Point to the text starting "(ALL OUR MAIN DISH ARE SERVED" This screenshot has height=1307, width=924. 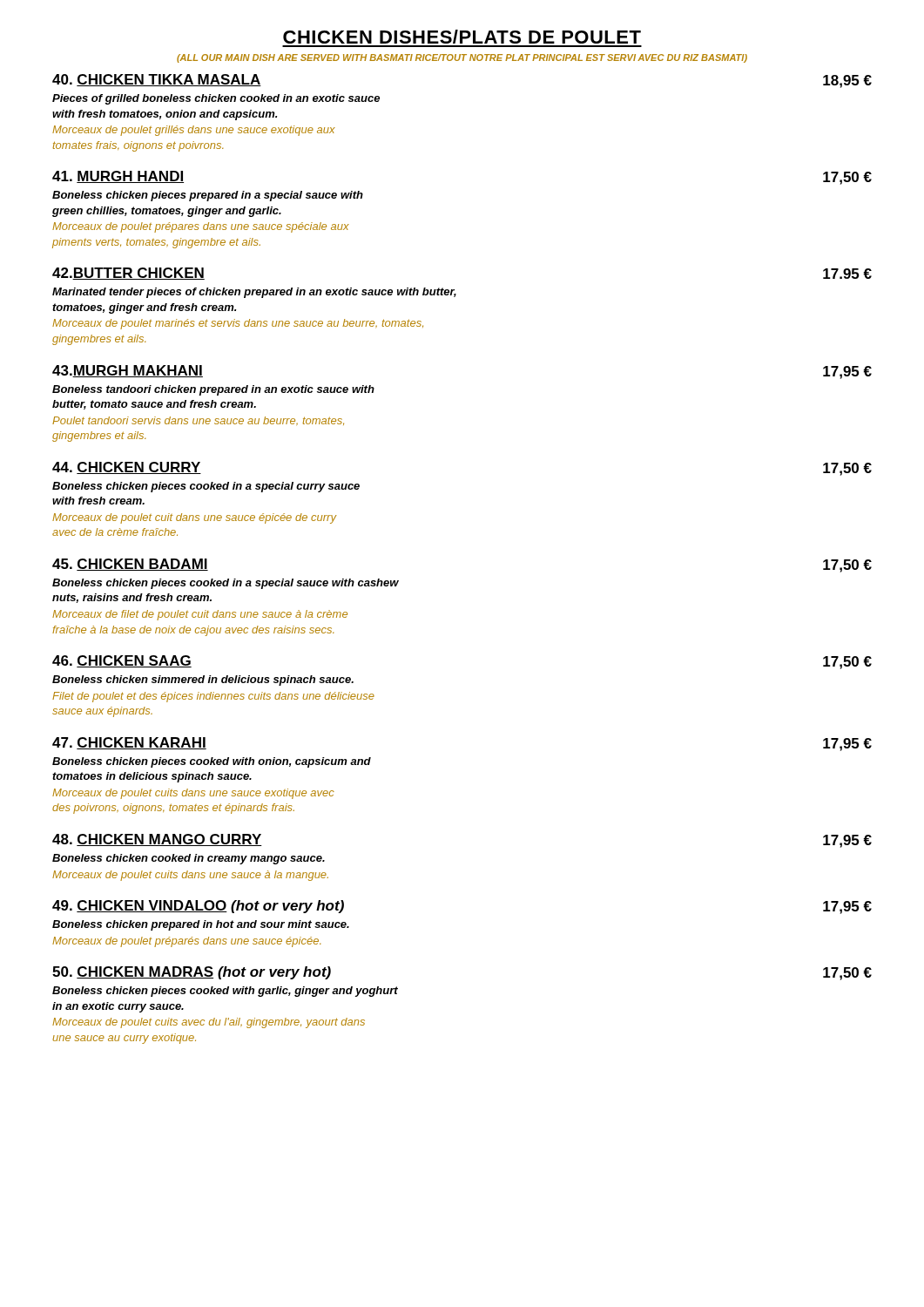462,58
